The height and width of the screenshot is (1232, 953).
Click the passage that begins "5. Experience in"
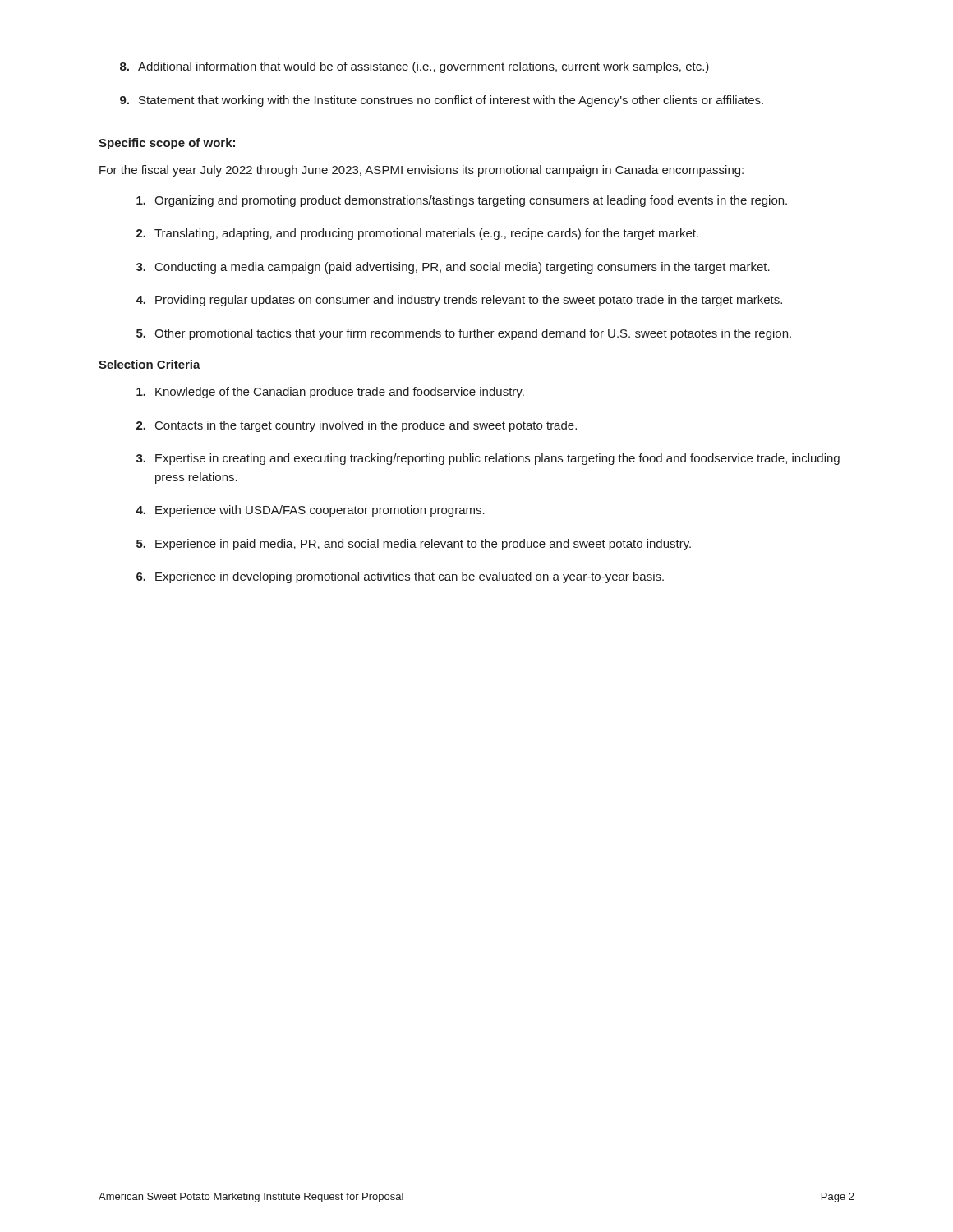tap(485, 544)
